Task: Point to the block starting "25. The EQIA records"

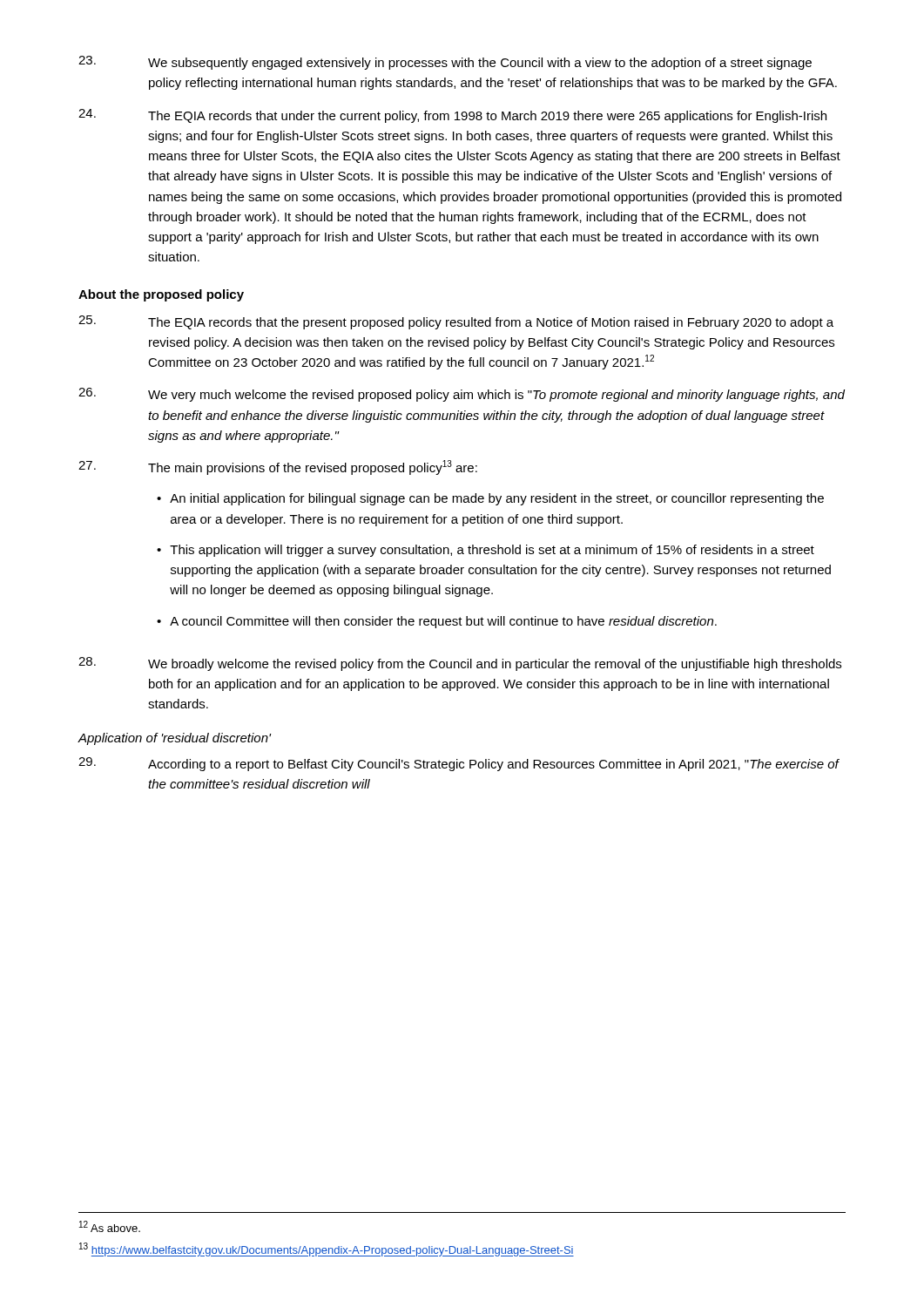Action: (x=462, y=342)
